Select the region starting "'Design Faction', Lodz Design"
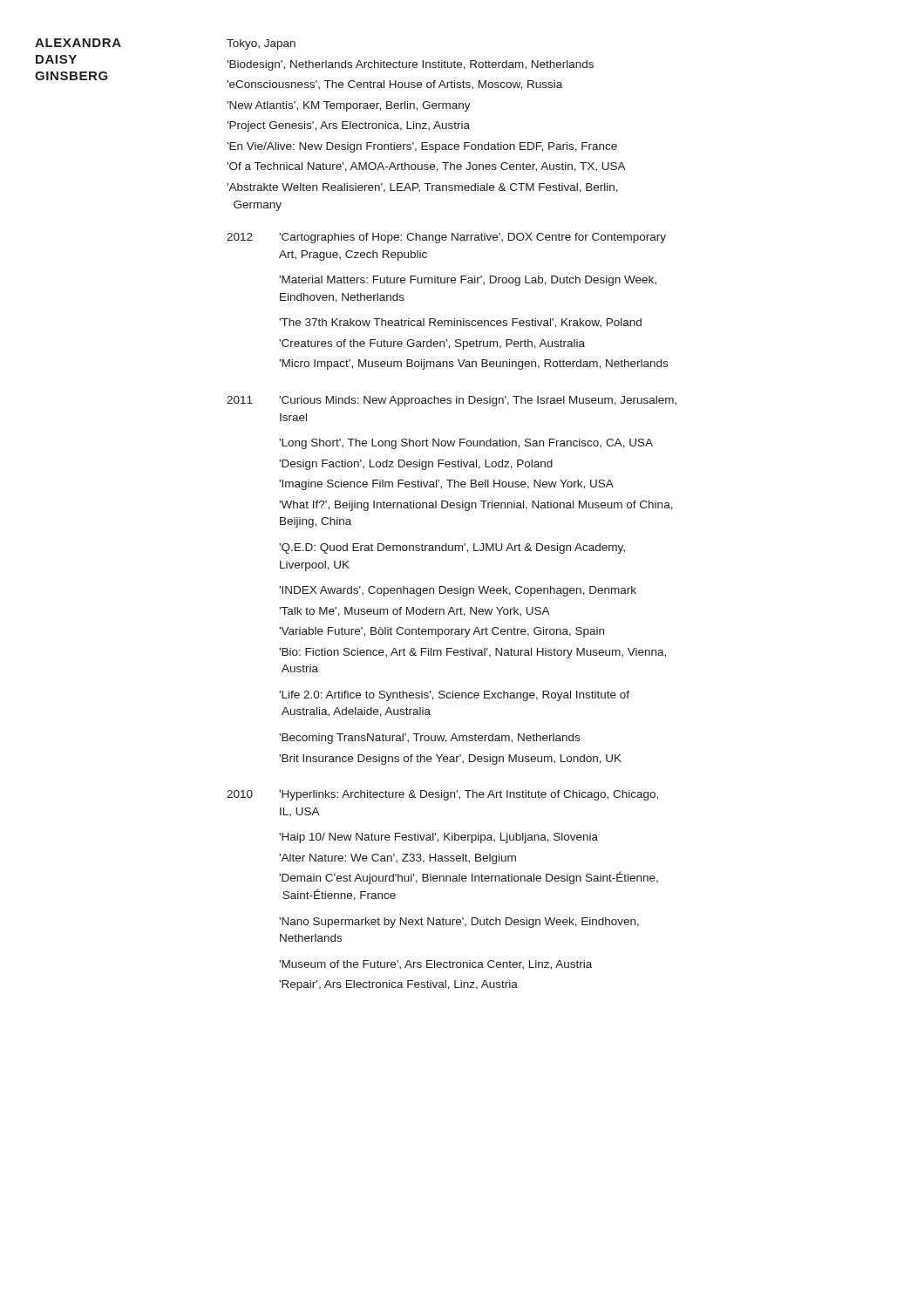The height and width of the screenshot is (1308, 924). [416, 463]
